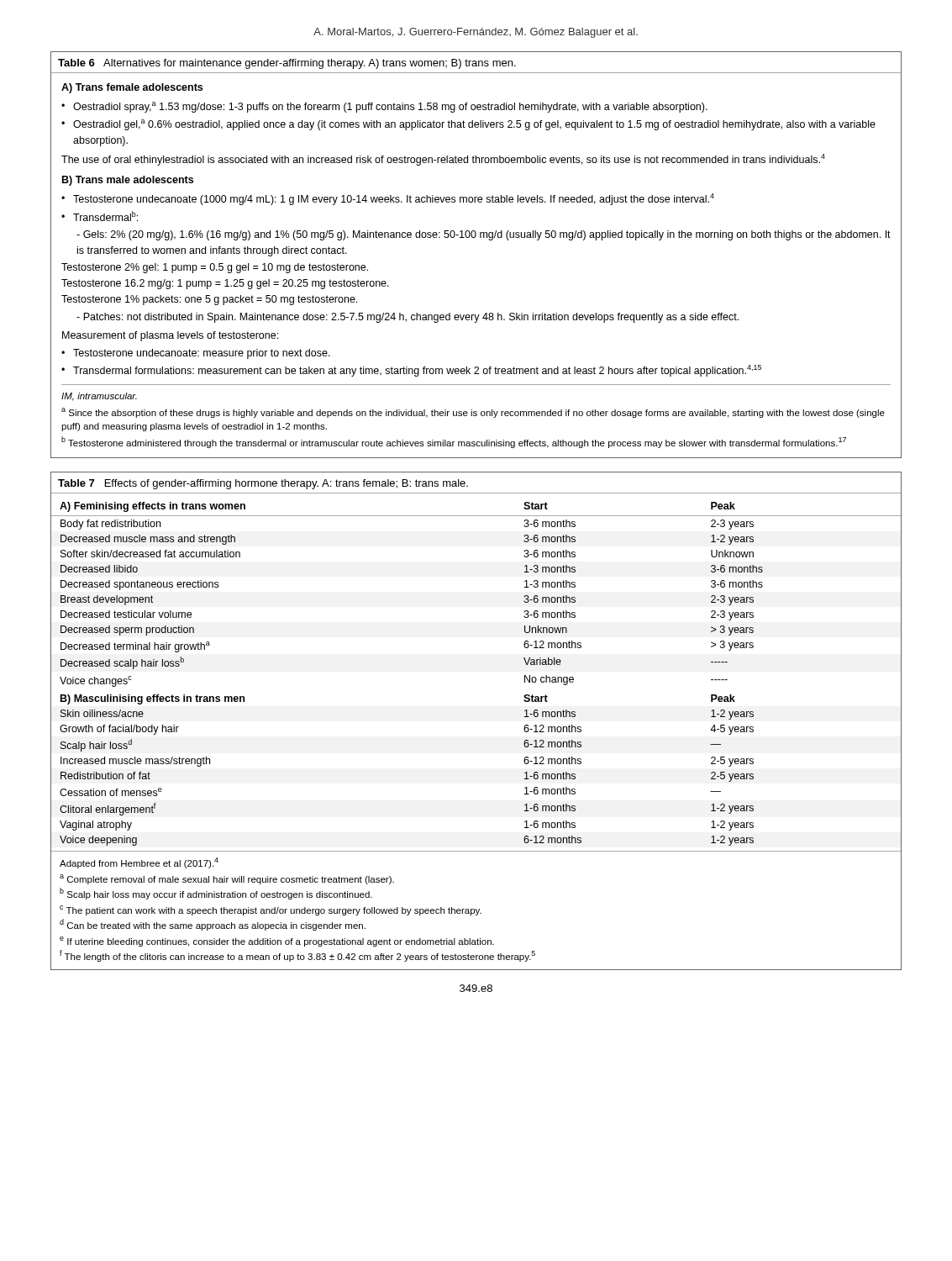Find the table that mentions "Table 6 Alternatives for maintenance"
Image resolution: width=952 pixels, height=1261 pixels.
pyautogui.click(x=476, y=255)
